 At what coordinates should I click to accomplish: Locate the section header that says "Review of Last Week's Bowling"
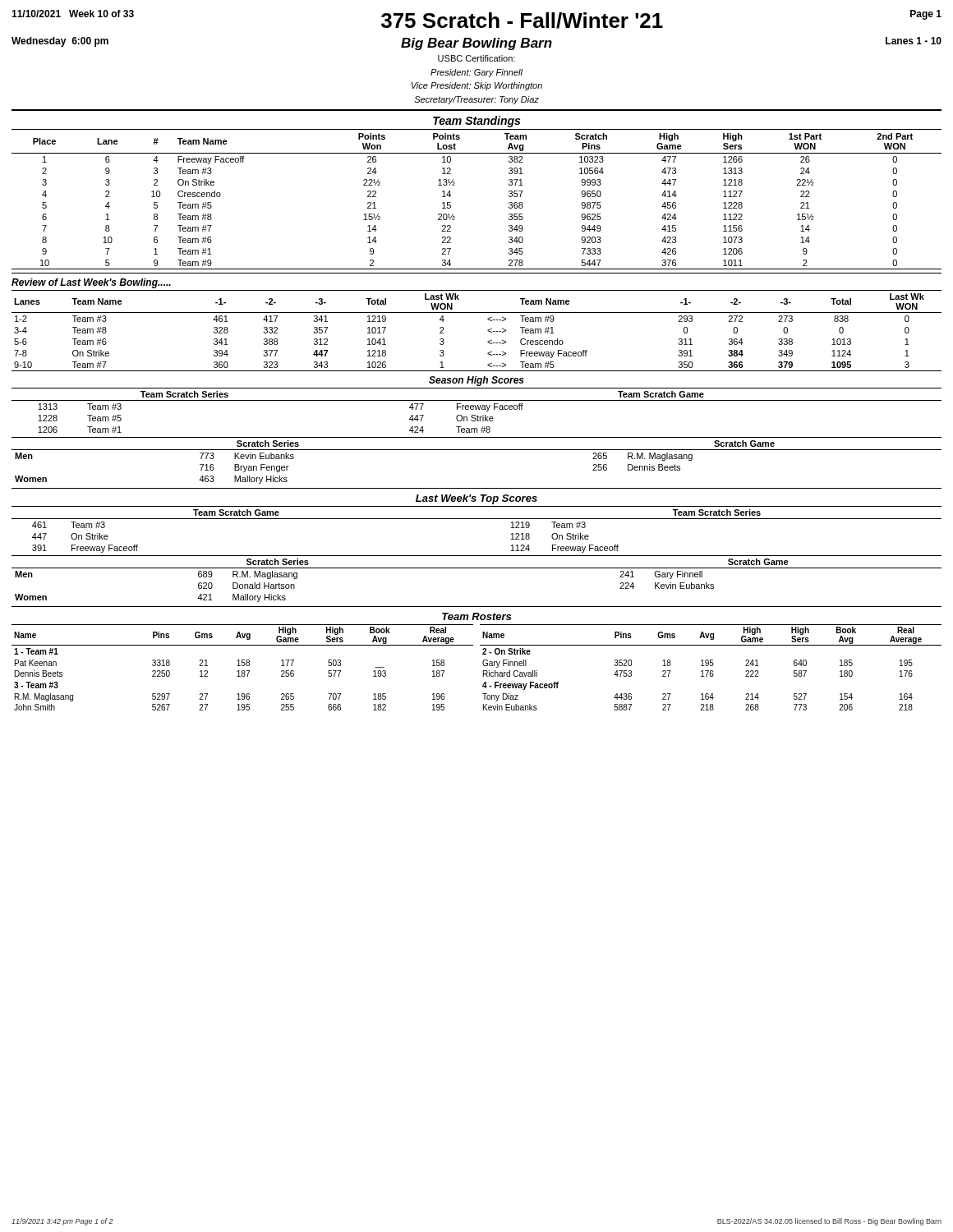pos(91,283)
